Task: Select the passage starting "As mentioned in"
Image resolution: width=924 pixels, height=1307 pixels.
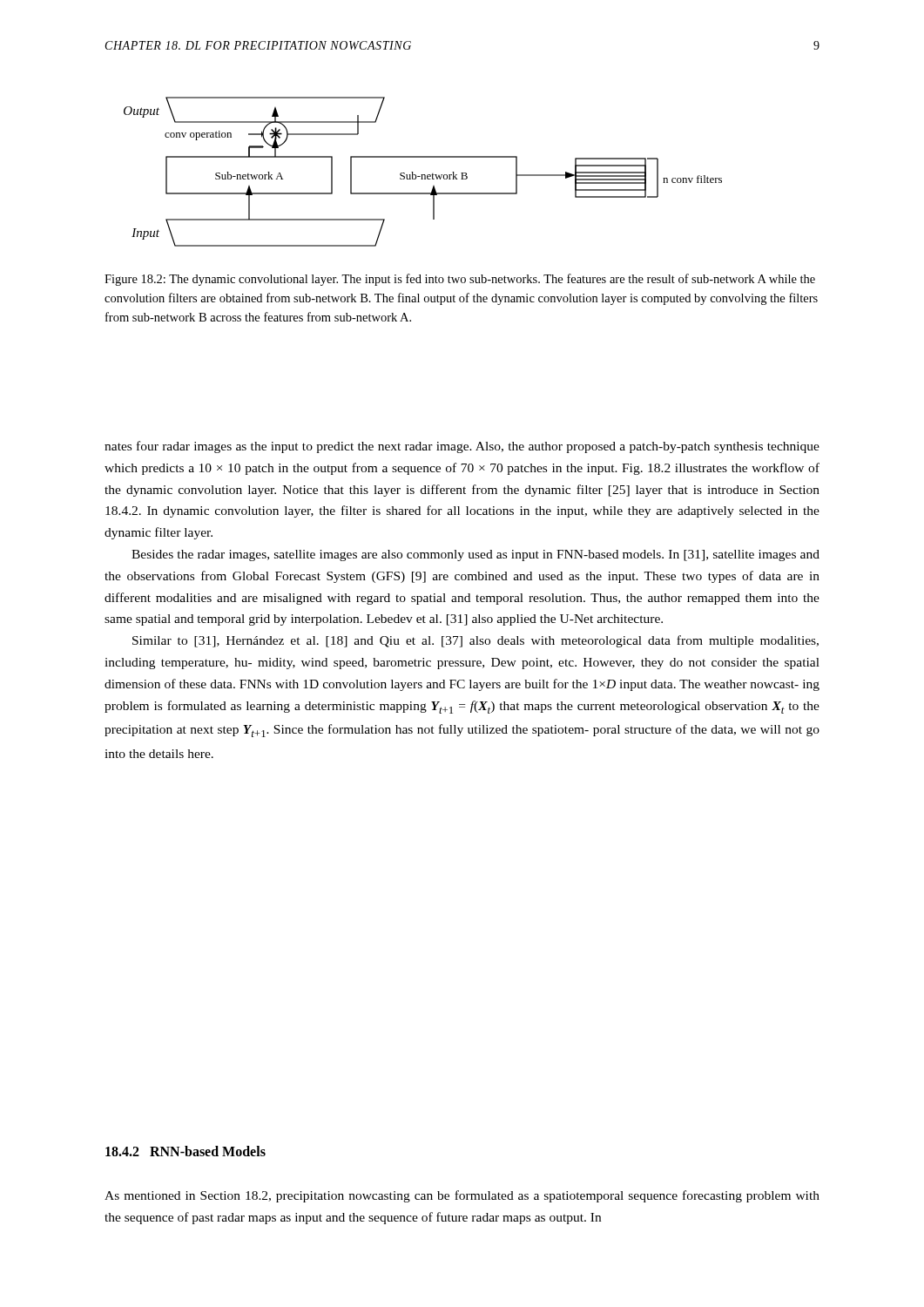Action: (x=462, y=1207)
